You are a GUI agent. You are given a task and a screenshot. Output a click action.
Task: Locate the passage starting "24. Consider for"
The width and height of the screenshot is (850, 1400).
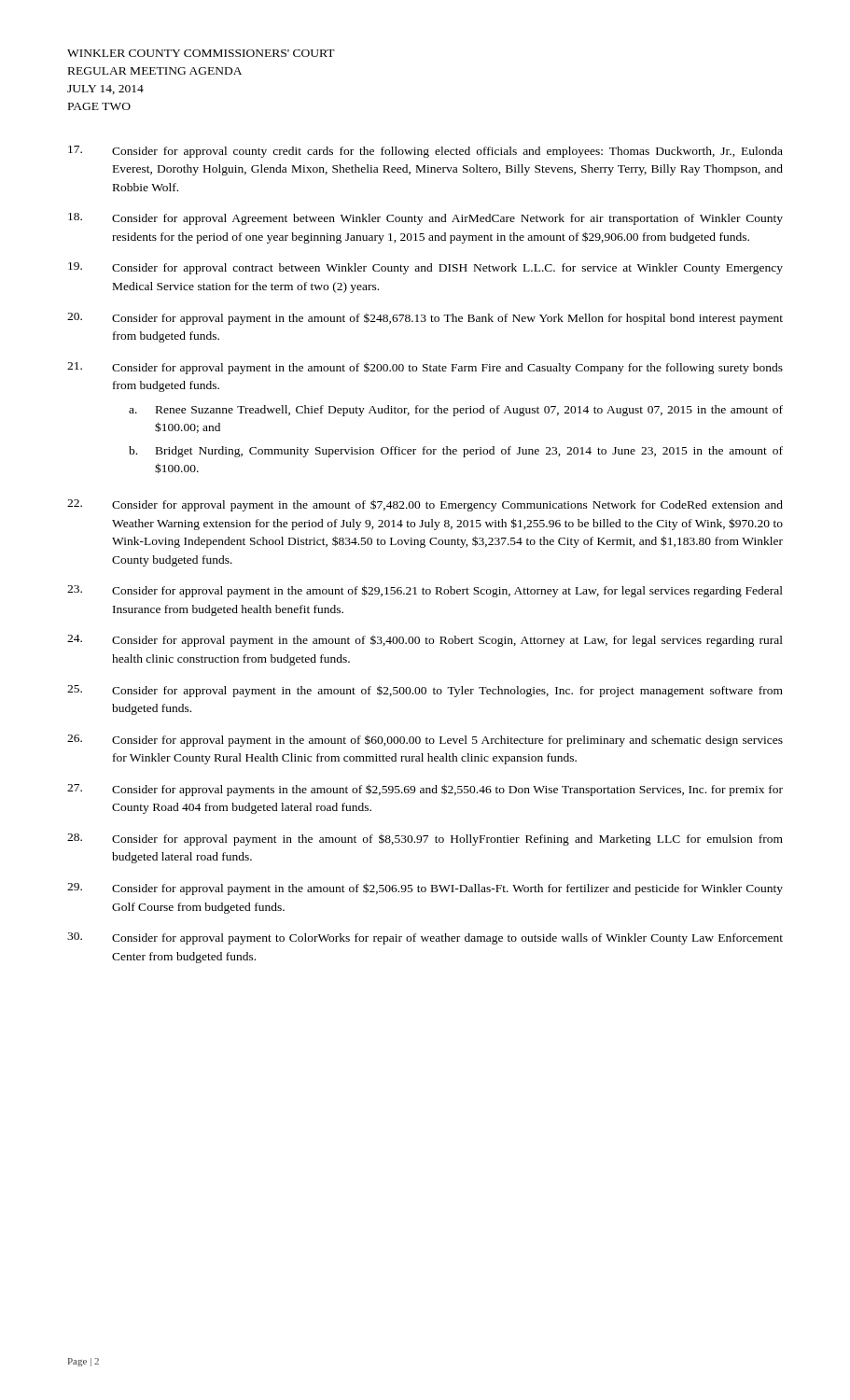pos(425,650)
